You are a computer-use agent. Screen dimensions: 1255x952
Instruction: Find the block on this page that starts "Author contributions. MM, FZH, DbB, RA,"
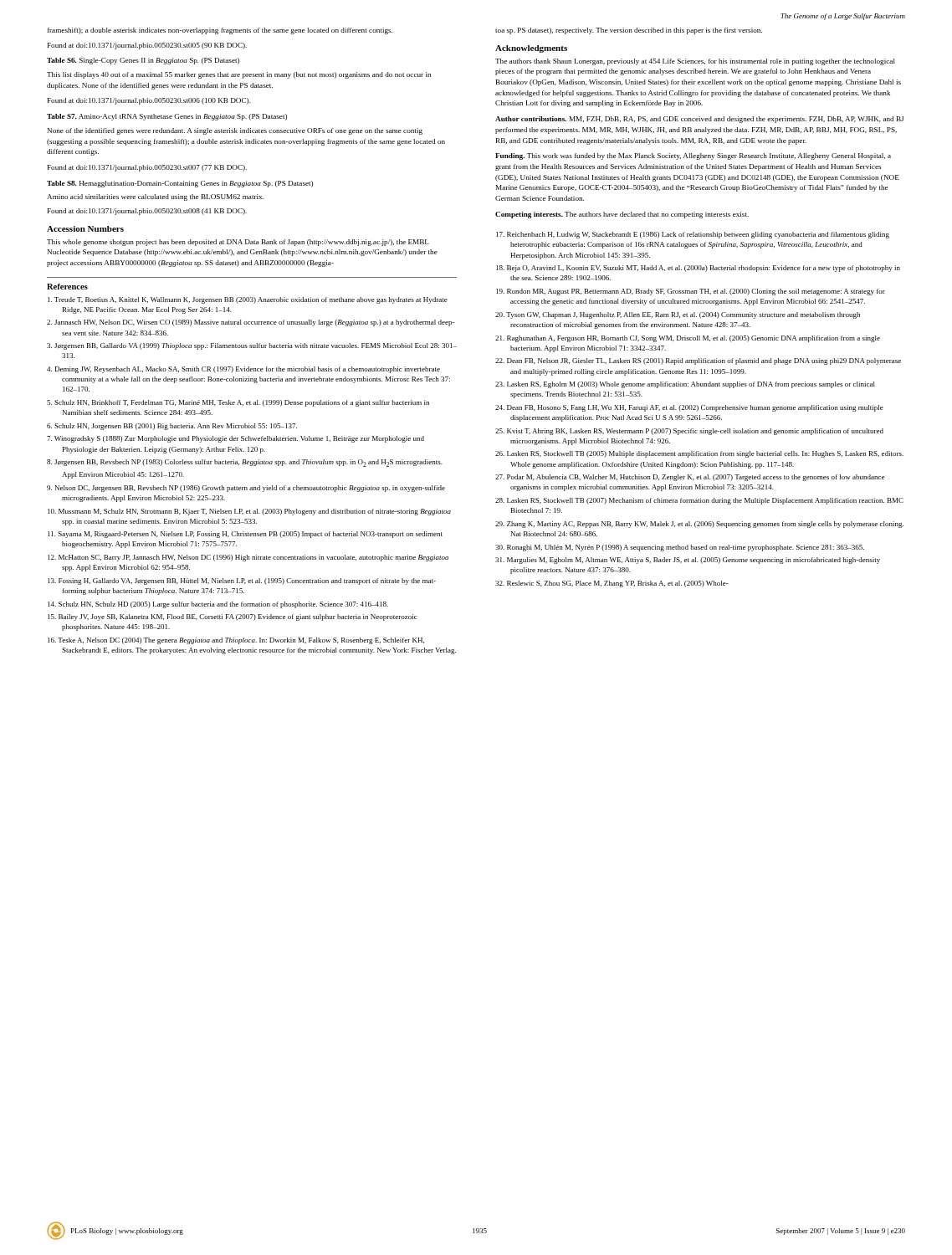pyautogui.click(x=700, y=130)
